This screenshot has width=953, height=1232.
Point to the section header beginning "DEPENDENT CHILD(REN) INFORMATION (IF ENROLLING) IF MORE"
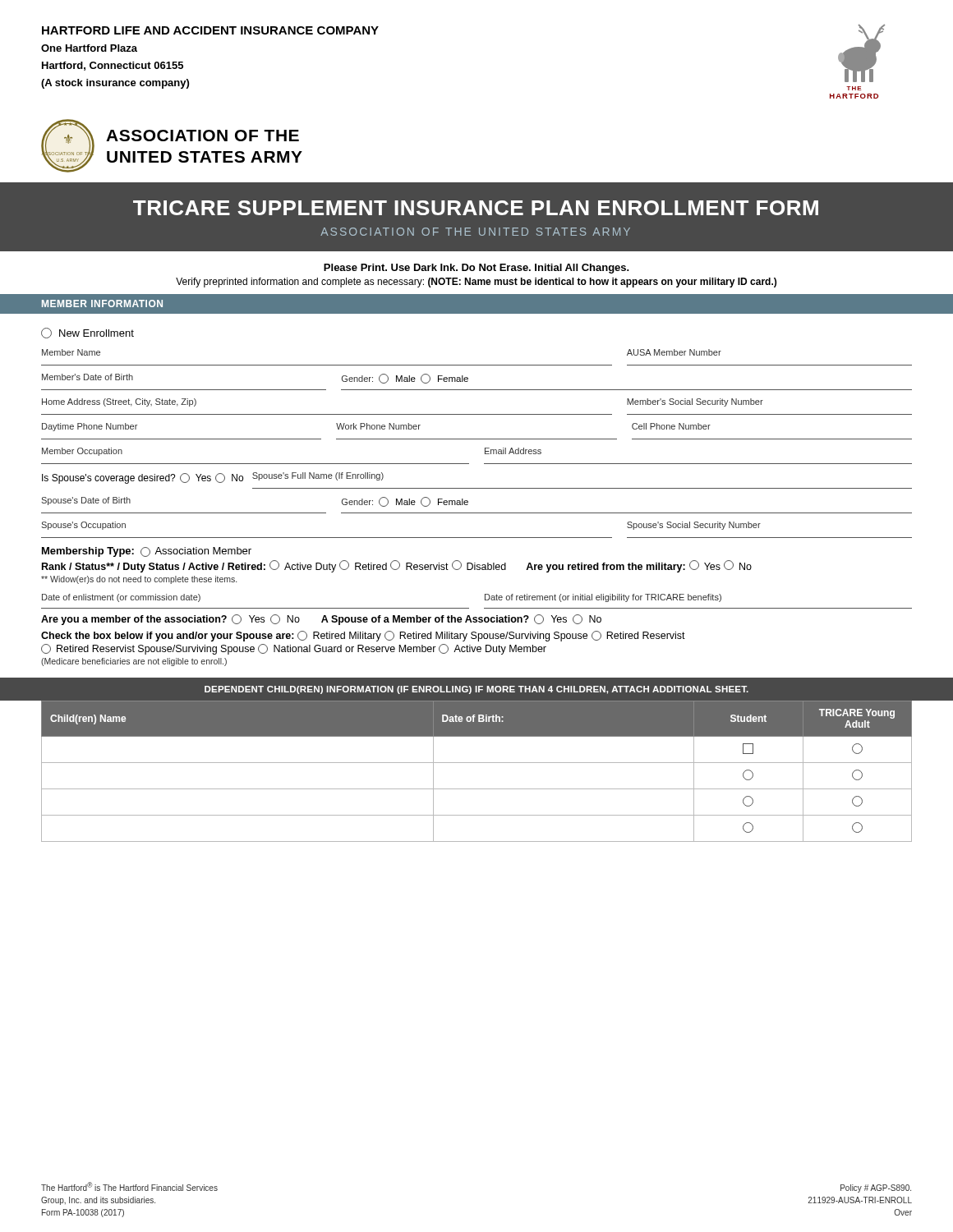476,689
